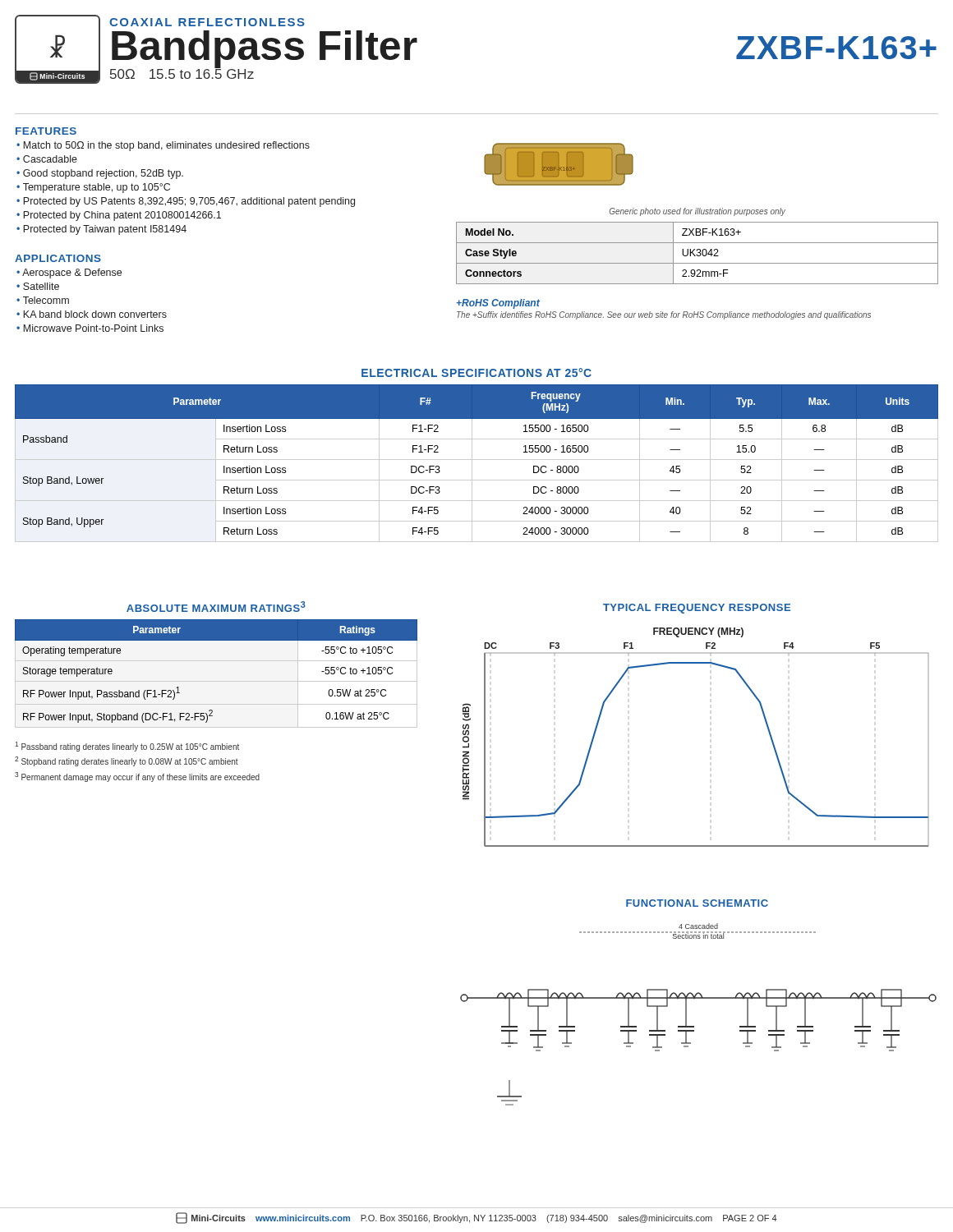
Task: Click on the list item with the text "• KA band block down converters"
Action: [x=92, y=315]
